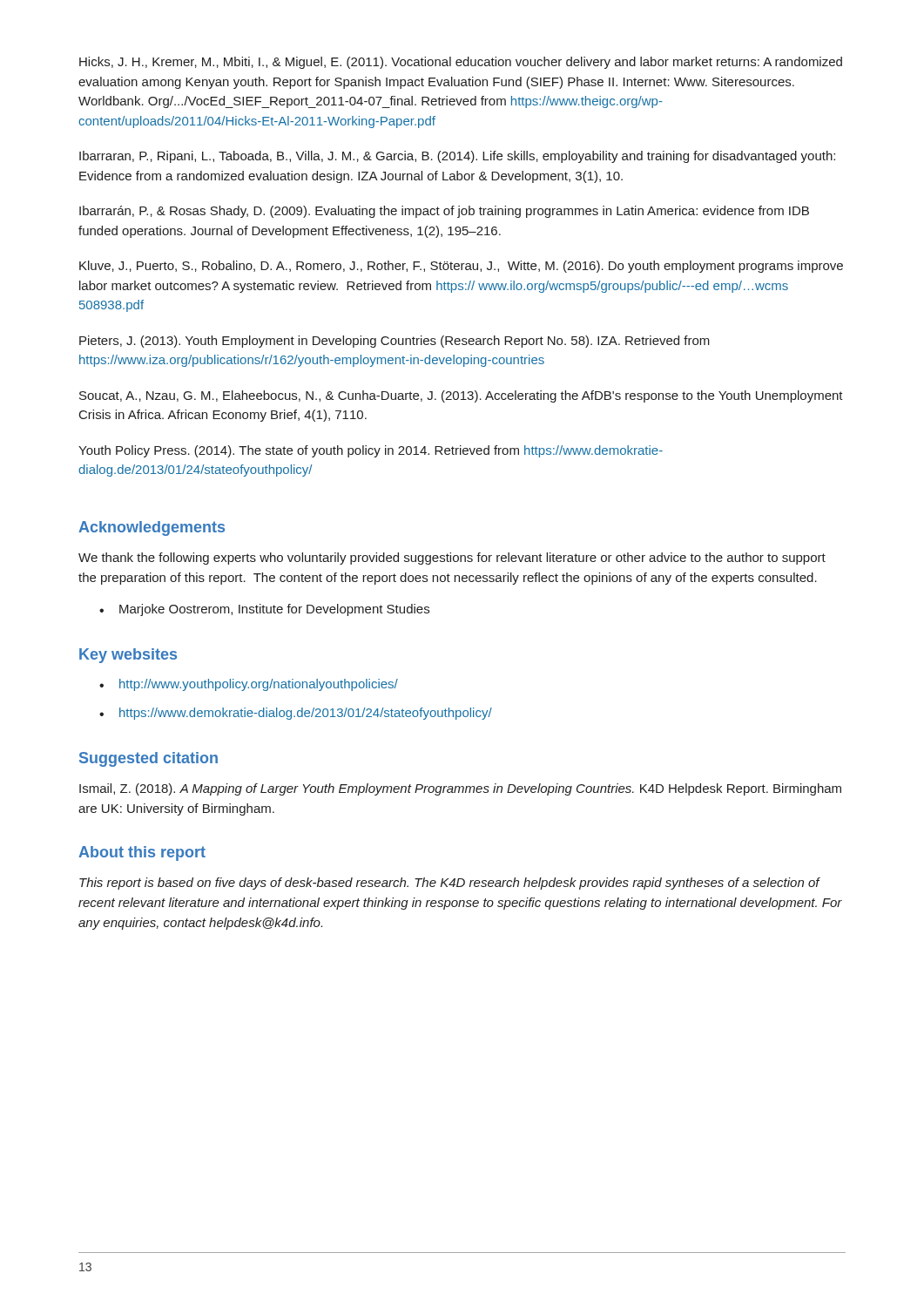The image size is (924, 1307).
Task: Where is the passage that starts "Hicks, J. H., Kremer, M., Mbiti, I.,"?
Action: (461, 91)
